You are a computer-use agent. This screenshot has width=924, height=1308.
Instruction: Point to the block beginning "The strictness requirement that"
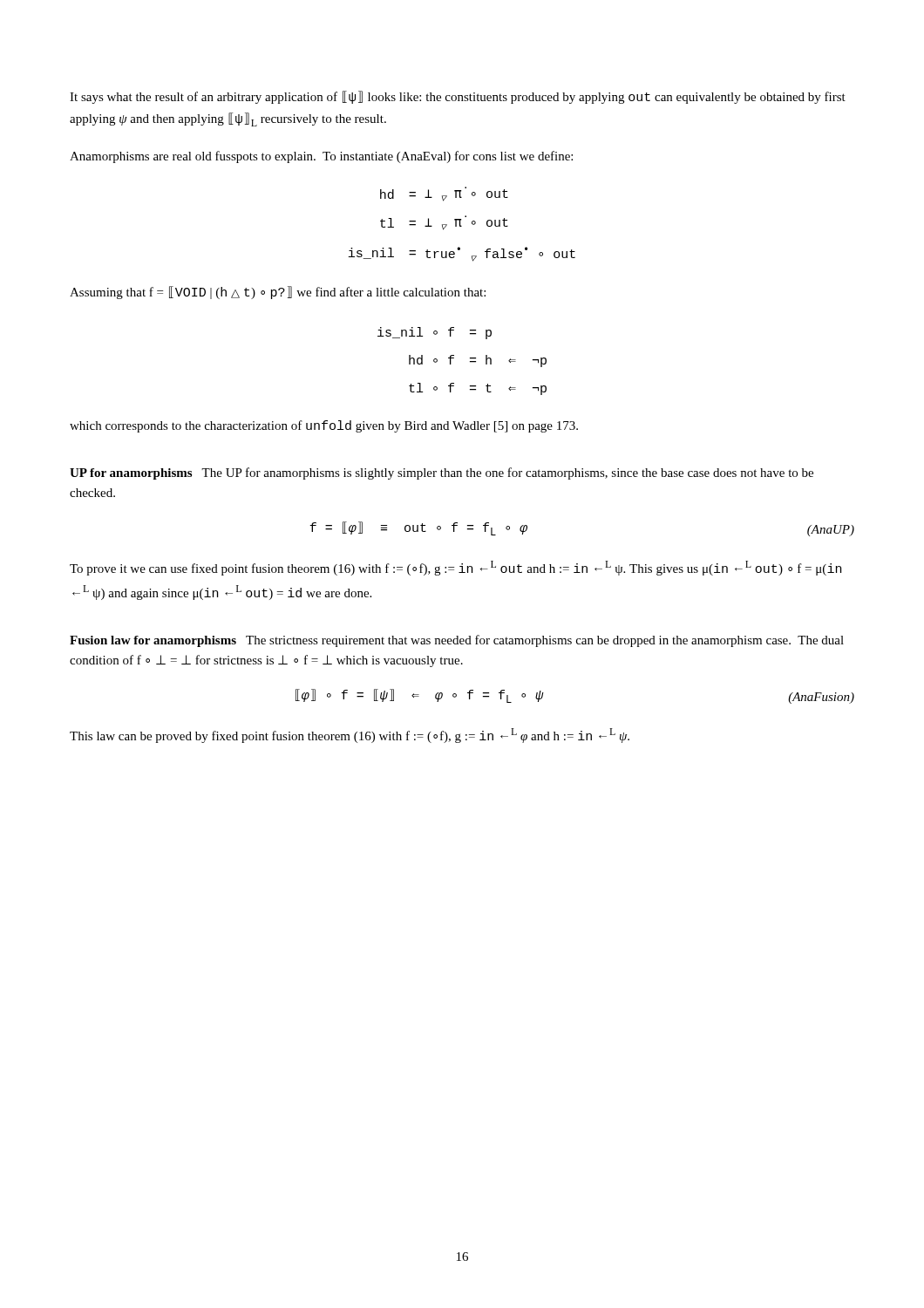457,650
